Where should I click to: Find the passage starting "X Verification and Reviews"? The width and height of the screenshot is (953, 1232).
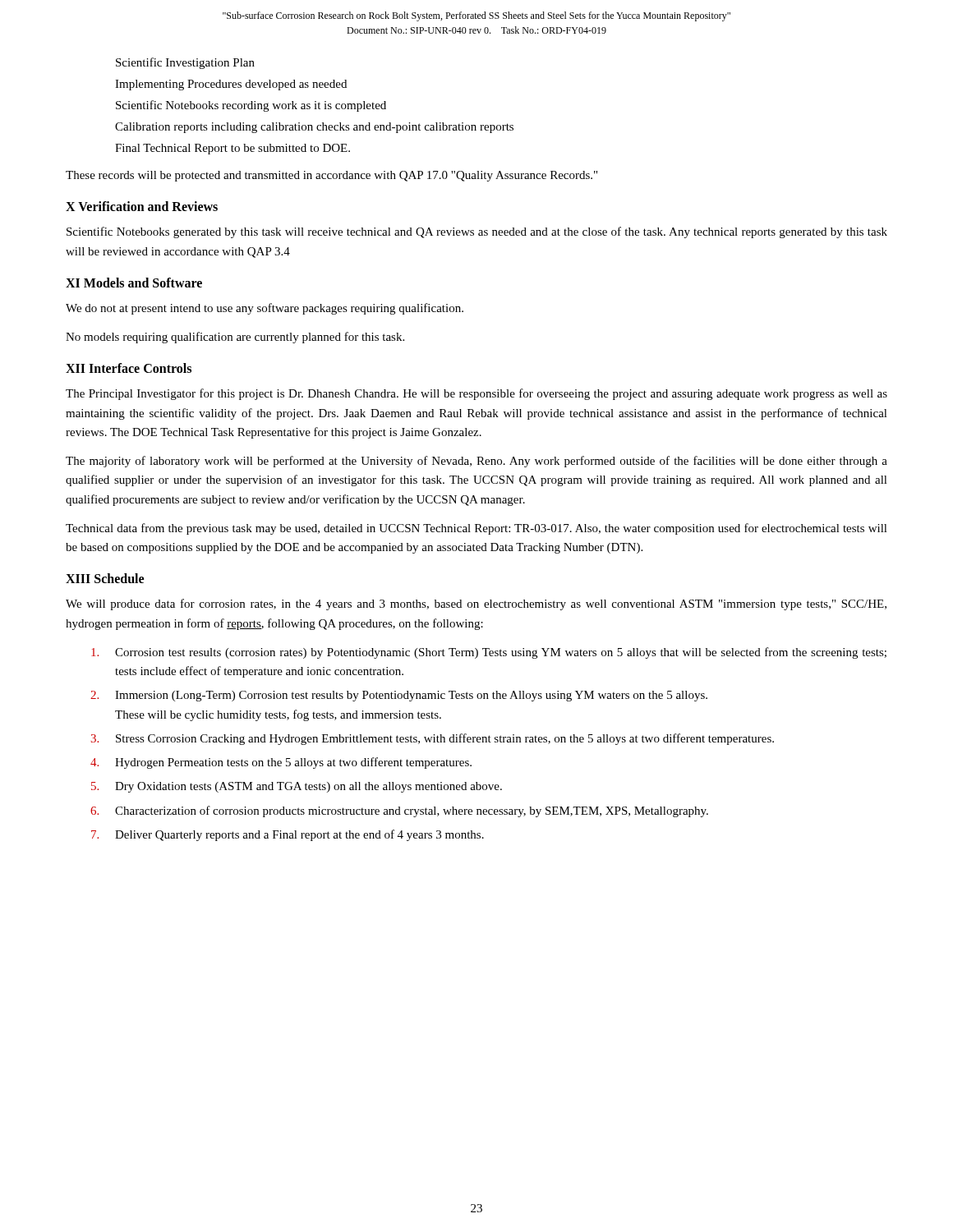[x=142, y=206]
